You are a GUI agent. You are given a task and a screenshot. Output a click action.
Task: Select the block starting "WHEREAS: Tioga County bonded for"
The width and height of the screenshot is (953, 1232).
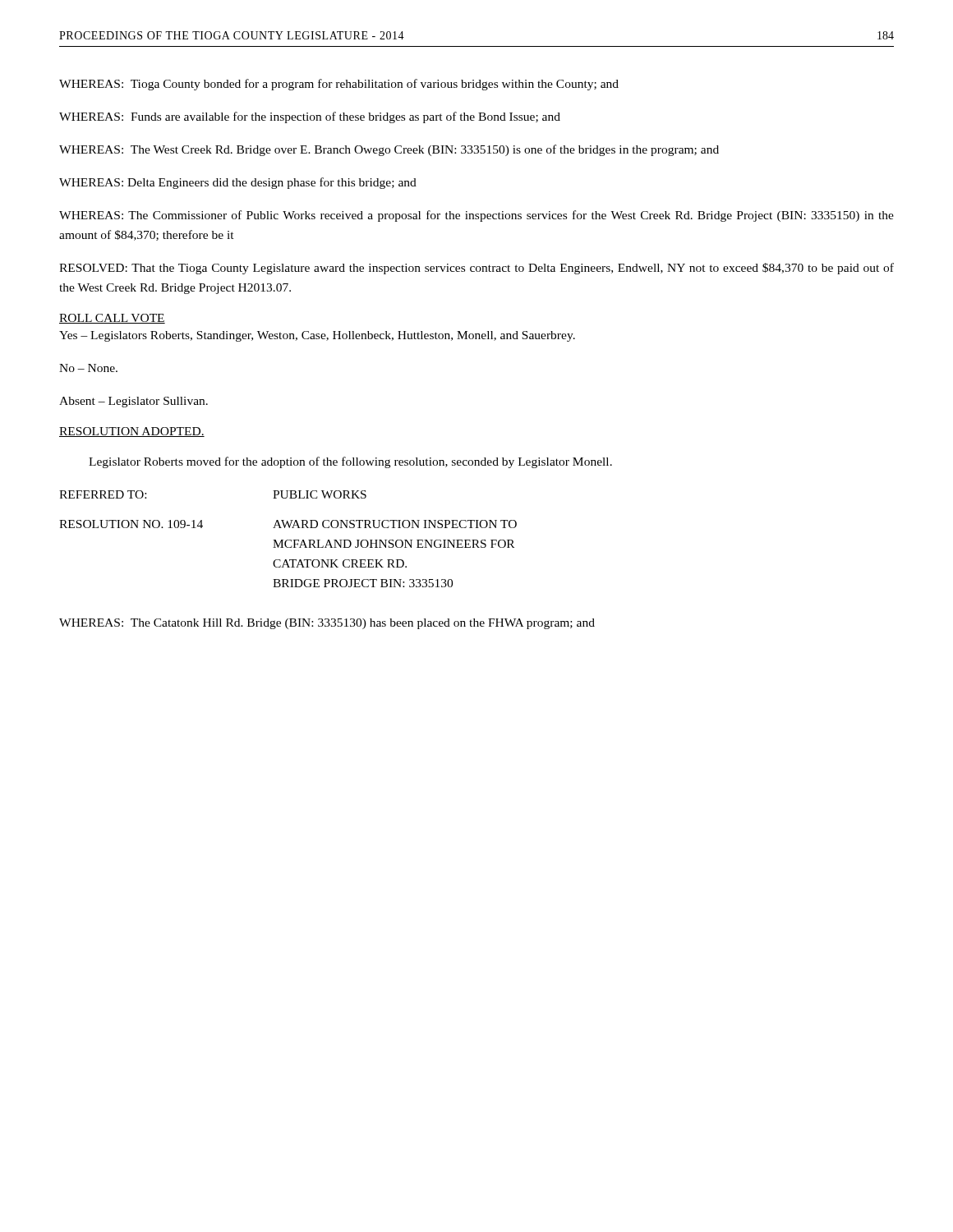[x=339, y=83]
